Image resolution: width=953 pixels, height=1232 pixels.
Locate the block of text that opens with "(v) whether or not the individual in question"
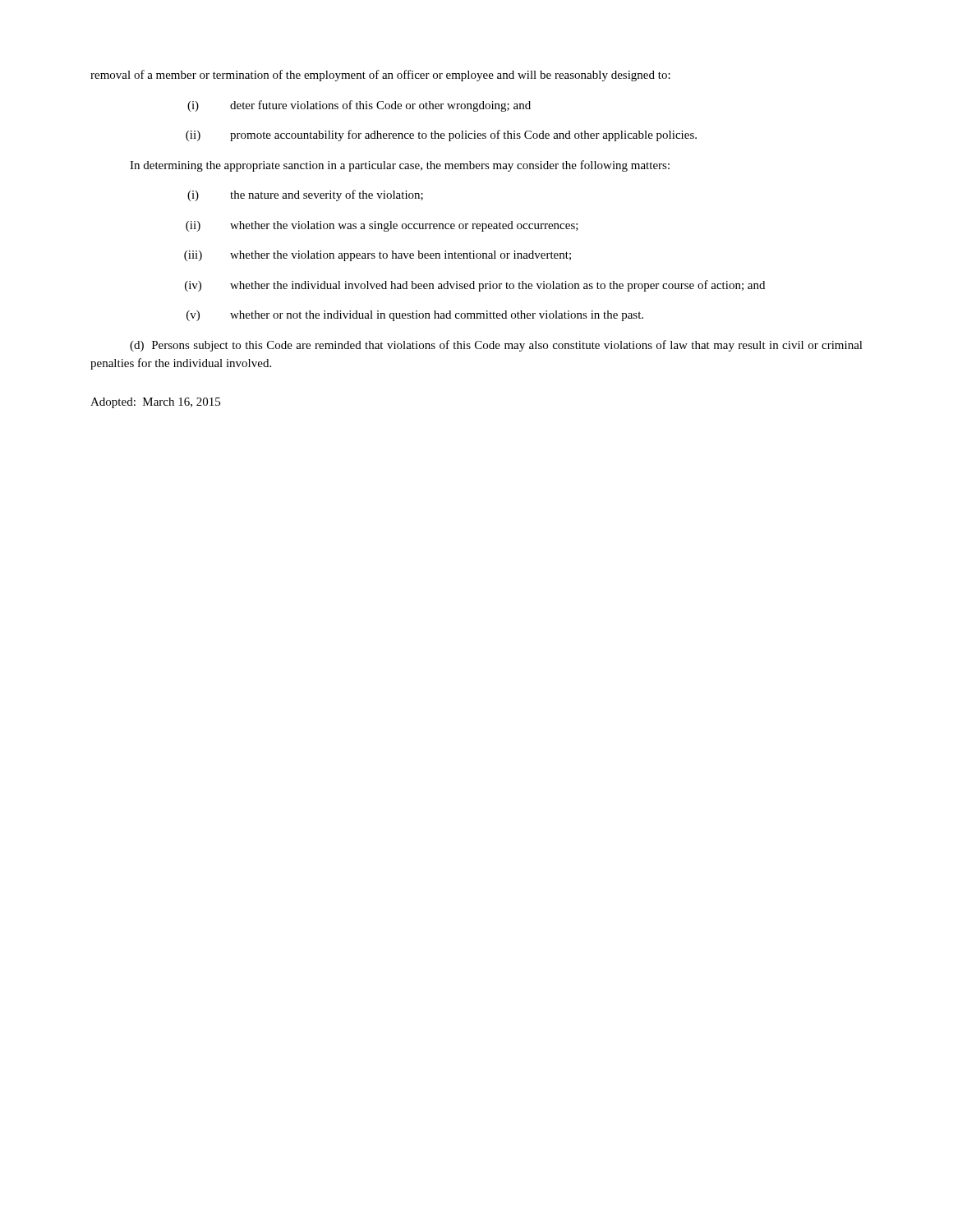(476, 315)
